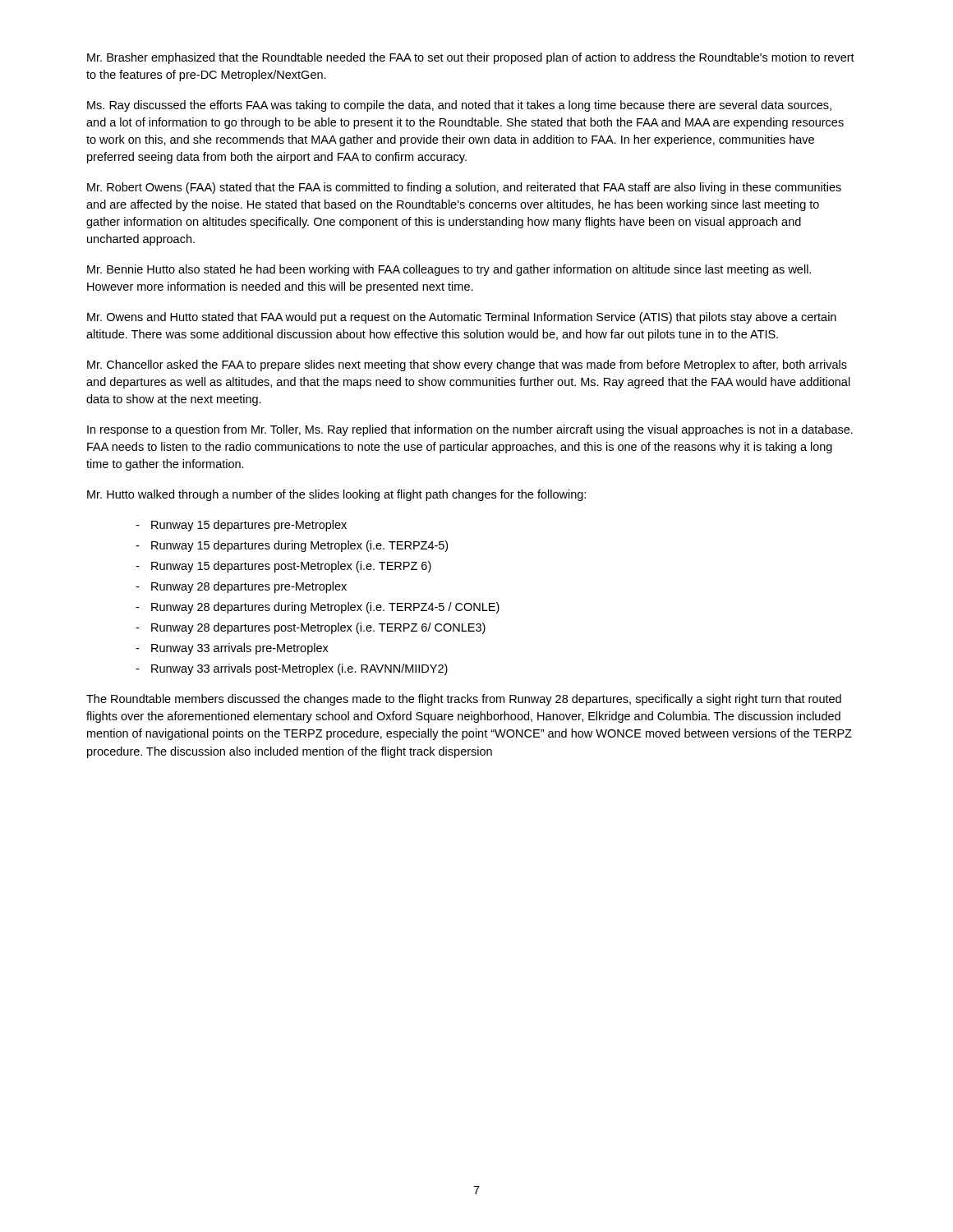Find the list item containing "-Runway 28 departures post-Metroplex"
The height and width of the screenshot is (1232, 953).
tap(311, 628)
